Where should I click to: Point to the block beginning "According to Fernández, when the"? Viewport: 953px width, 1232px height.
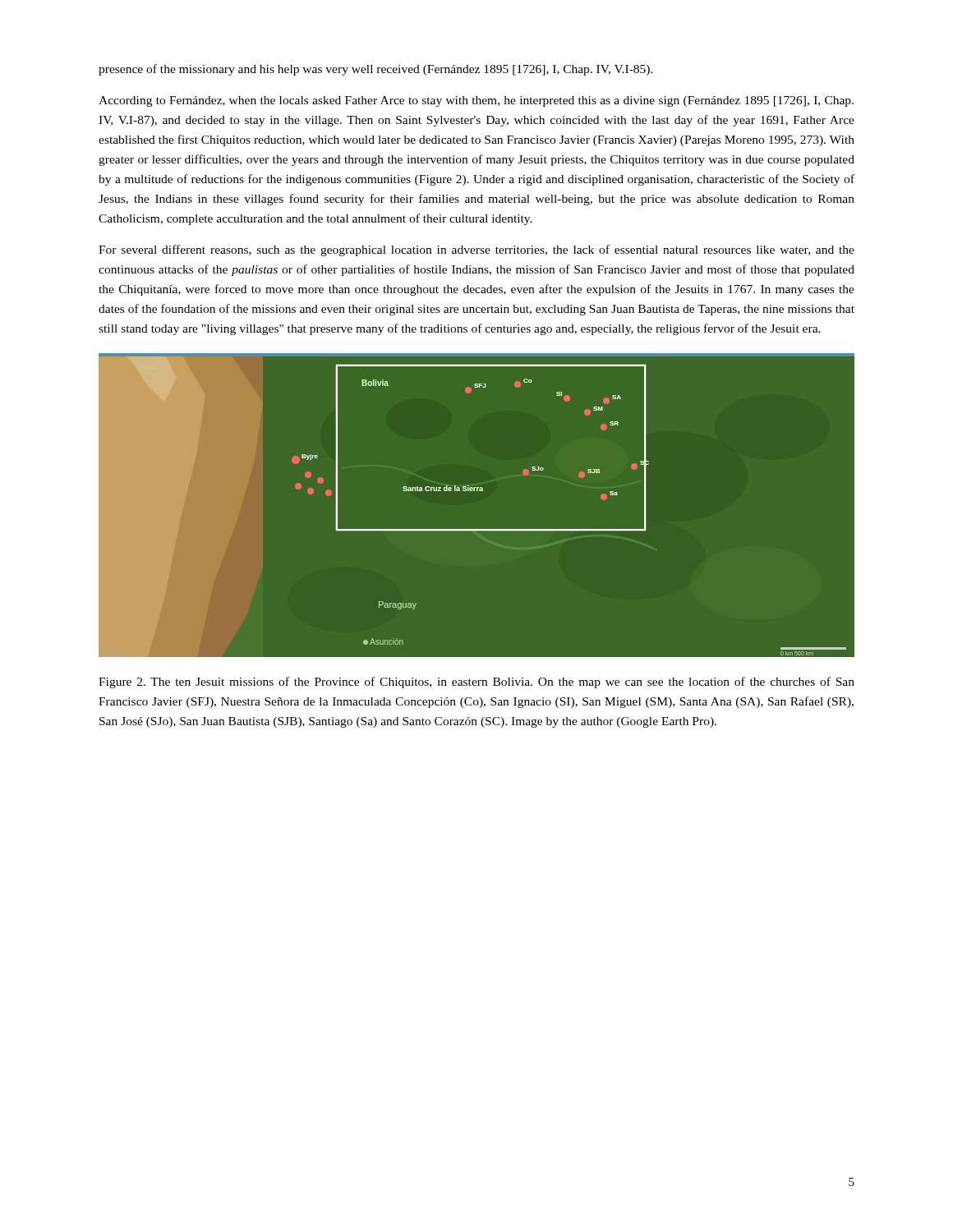click(x=476, y=159)
